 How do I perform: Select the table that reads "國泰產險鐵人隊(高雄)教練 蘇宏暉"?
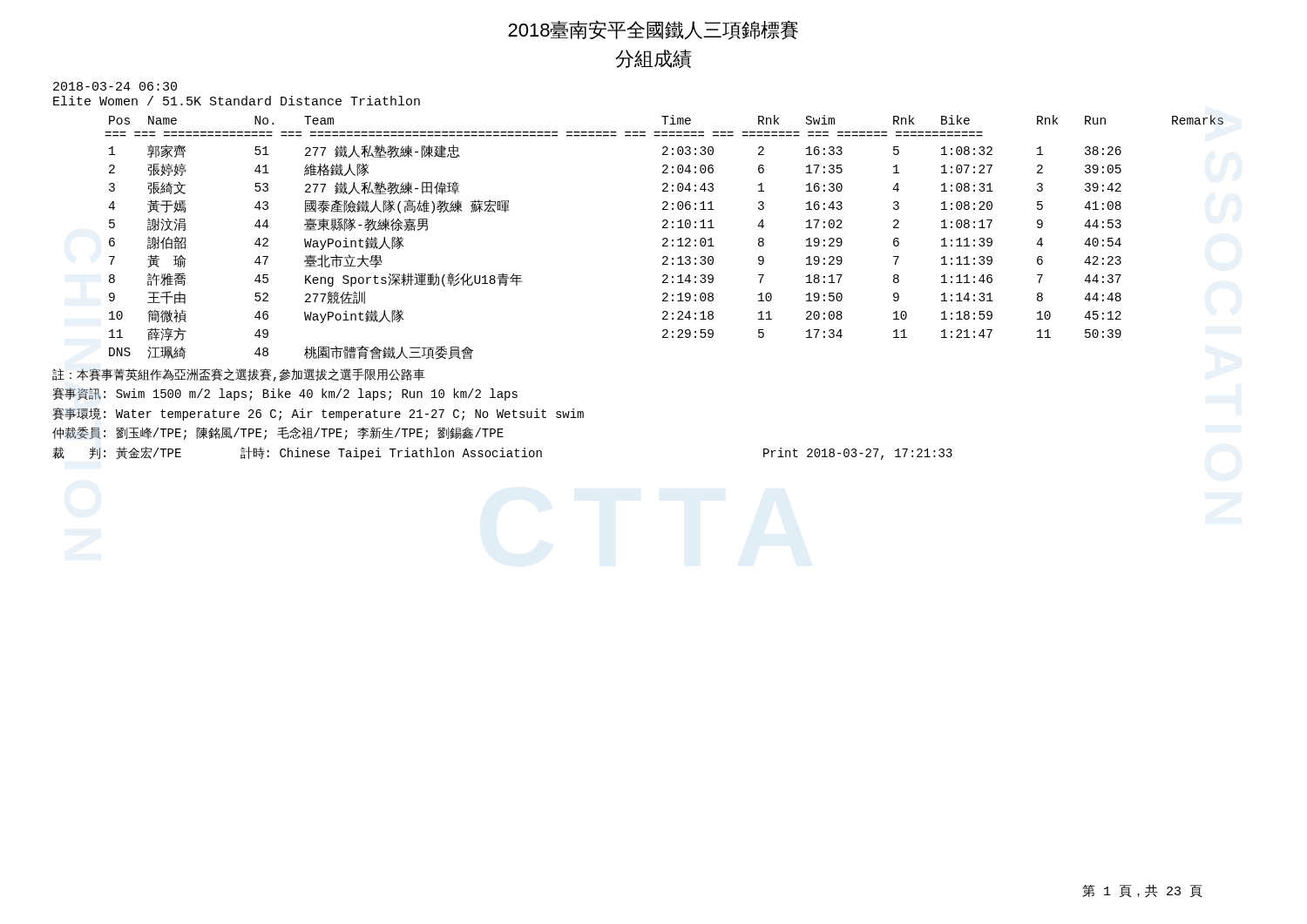pos(680,238)
